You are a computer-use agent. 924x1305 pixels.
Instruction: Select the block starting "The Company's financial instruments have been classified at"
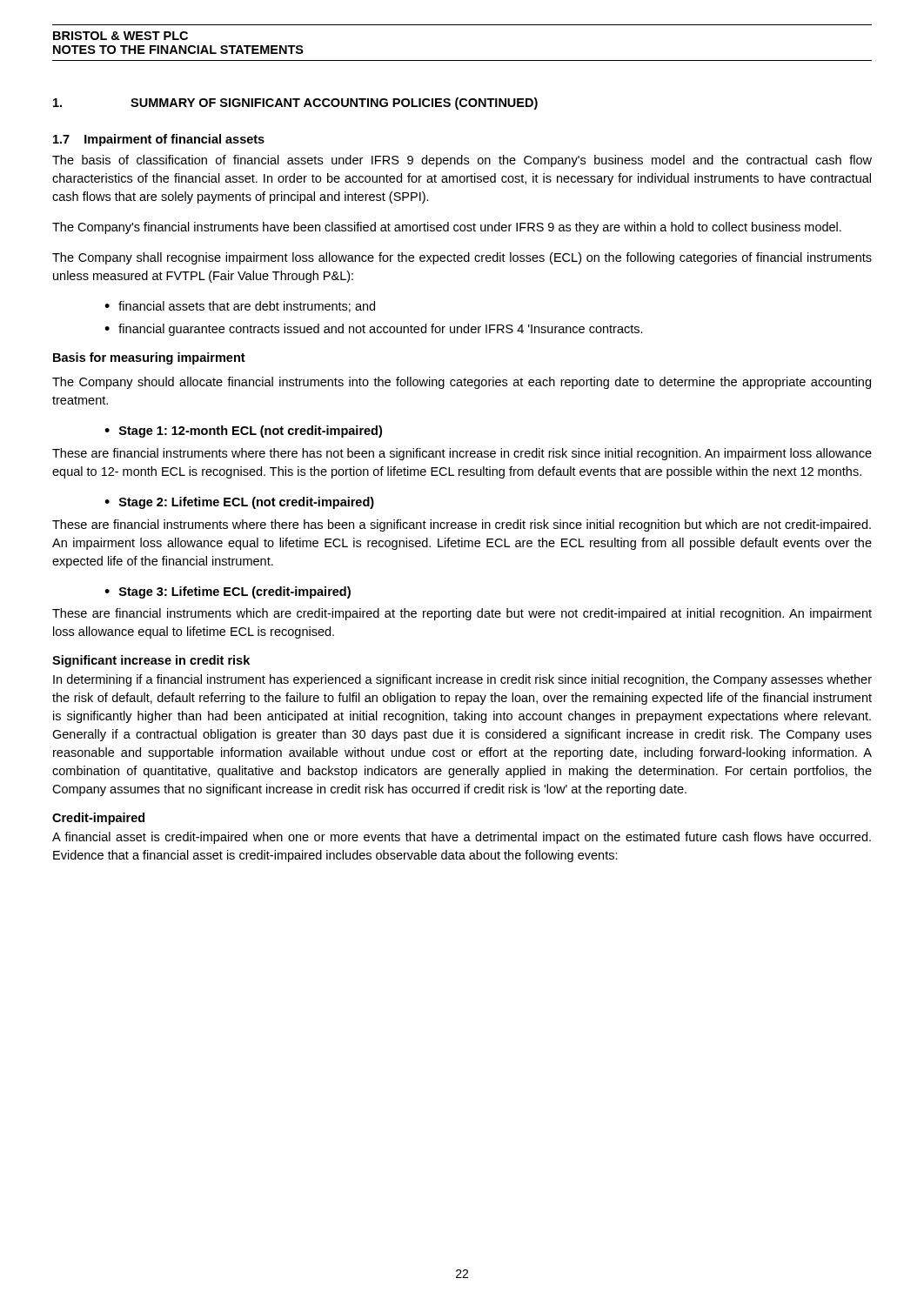coord(462,228)
